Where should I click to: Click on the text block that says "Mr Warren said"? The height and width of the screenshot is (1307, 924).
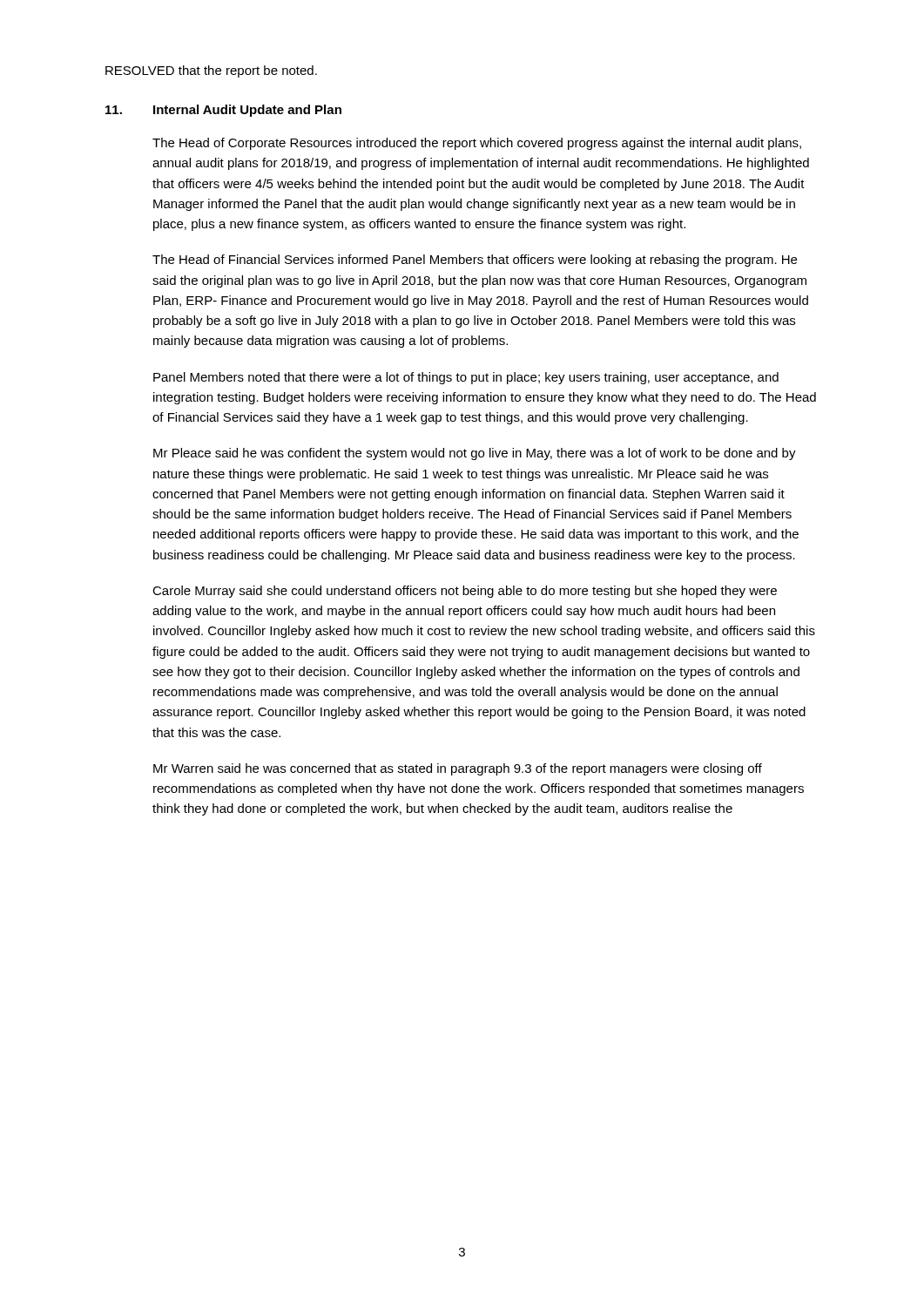(478, 788)
